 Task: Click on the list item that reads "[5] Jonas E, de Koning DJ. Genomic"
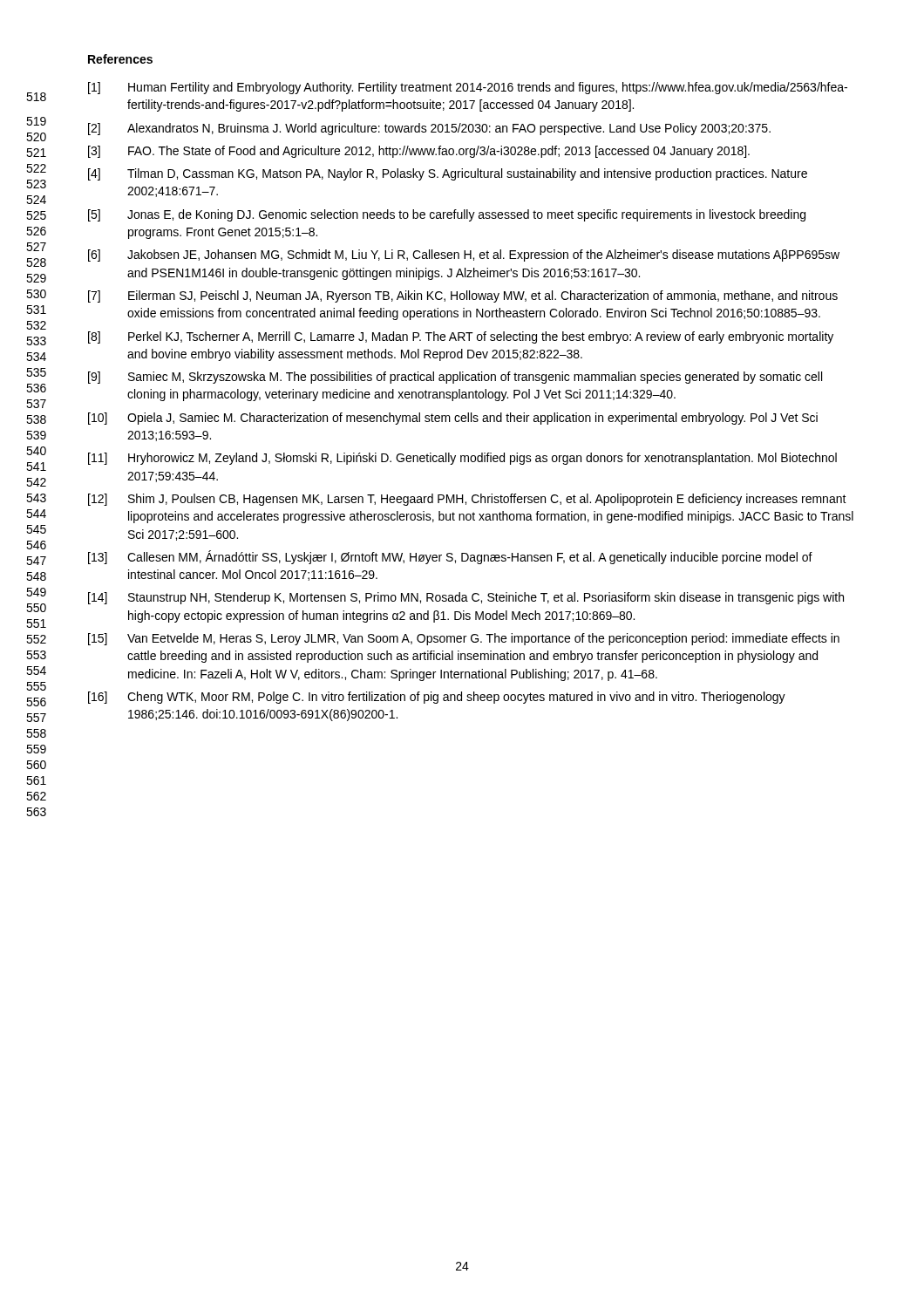[471, 223]
